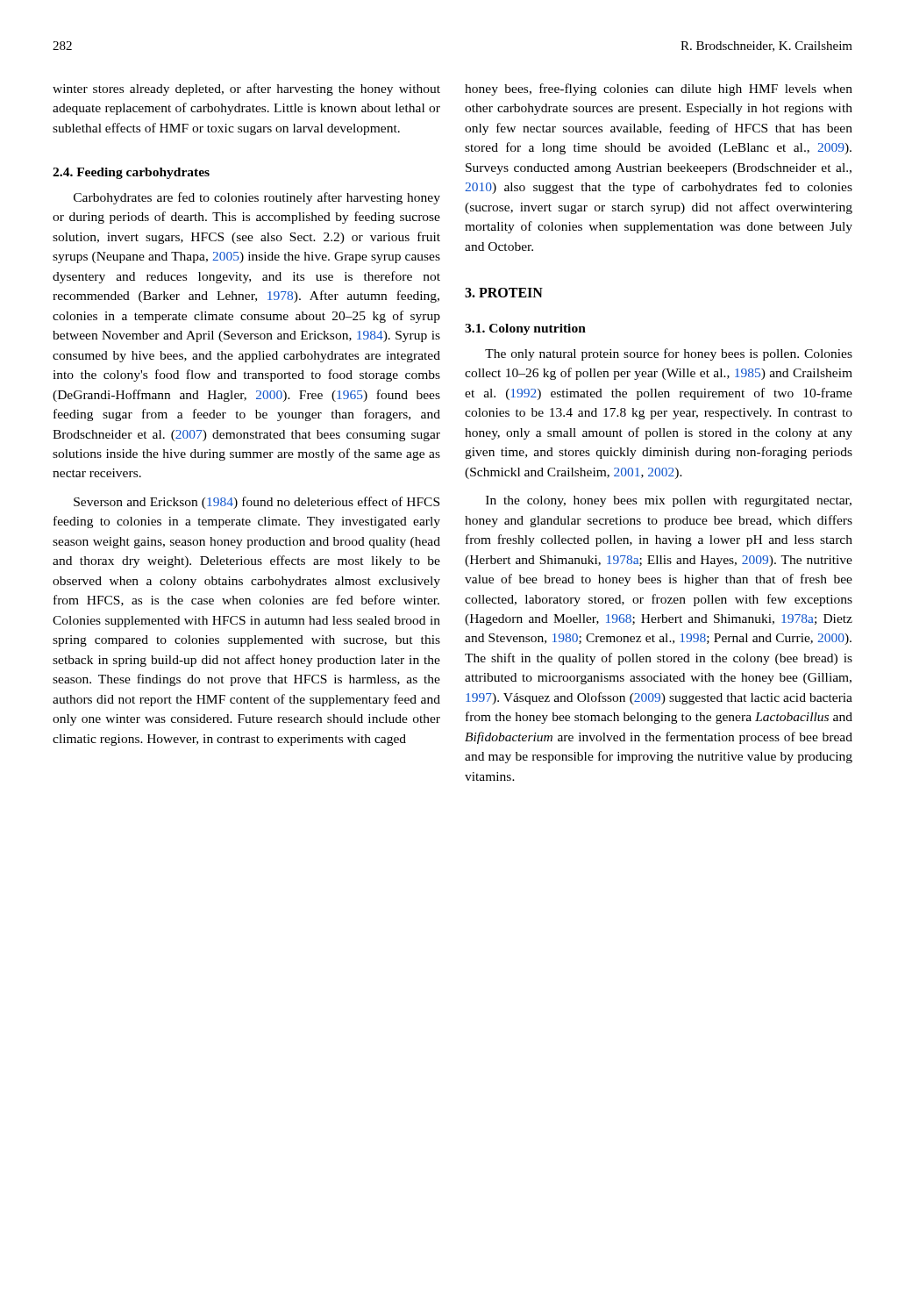This screenshot has height=1316, width=905.
Task: Find the text block that reads "honey bees, free-flying colonies can dilute high"
Action: 659,168
